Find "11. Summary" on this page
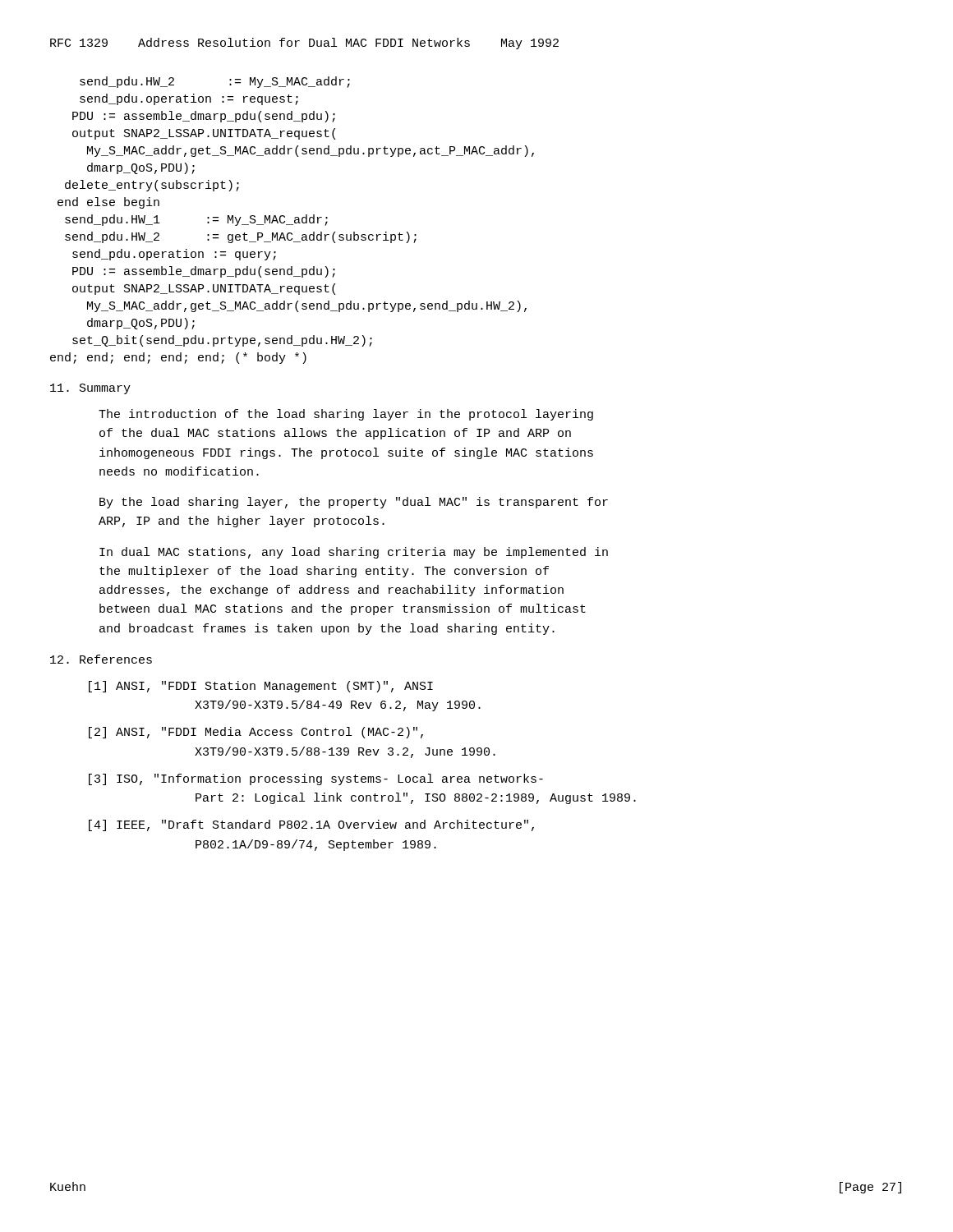This screenshot has width=953, height=1232. [x=90, y=389]
